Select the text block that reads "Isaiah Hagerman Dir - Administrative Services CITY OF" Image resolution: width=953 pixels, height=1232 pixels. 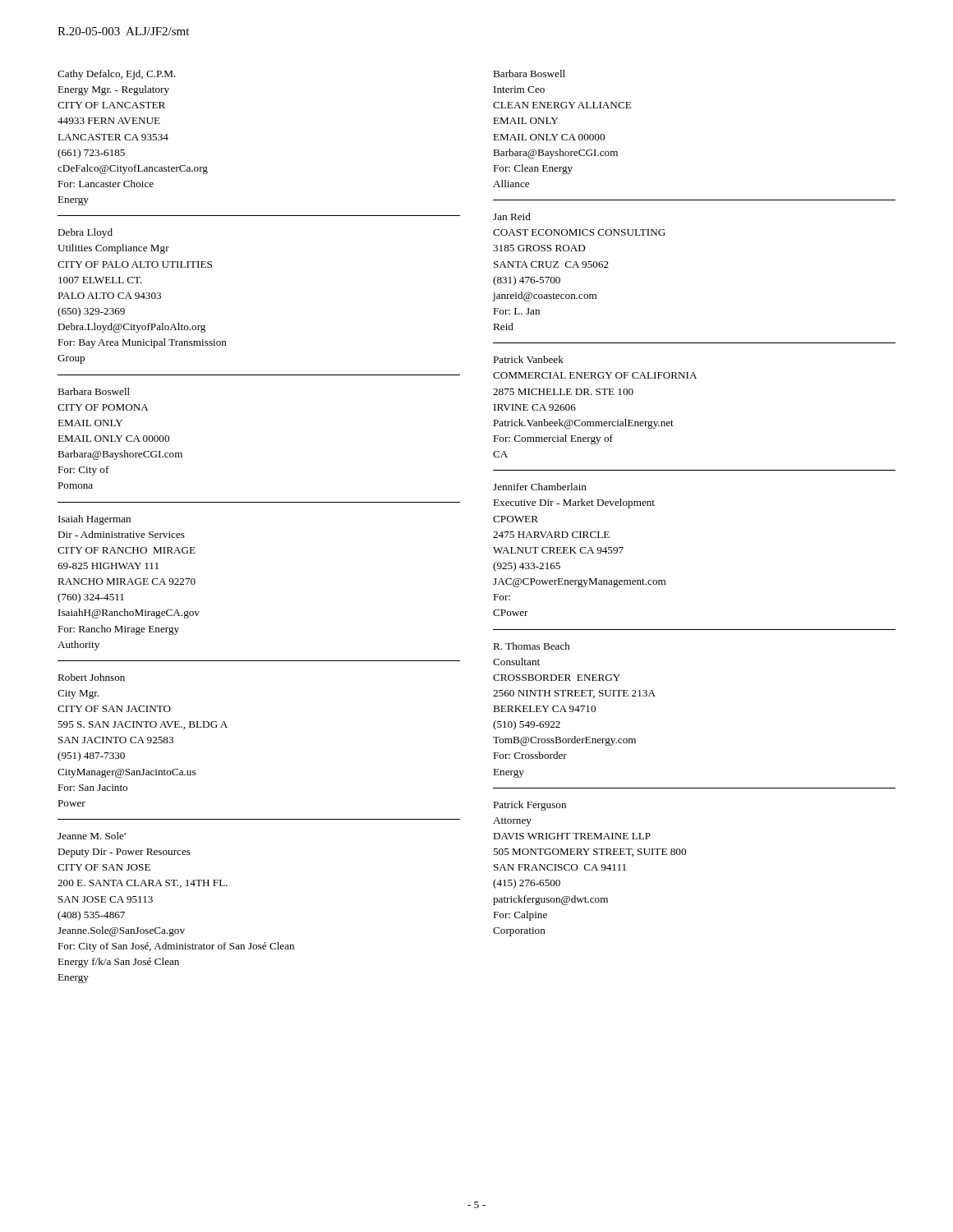point(129,581)
